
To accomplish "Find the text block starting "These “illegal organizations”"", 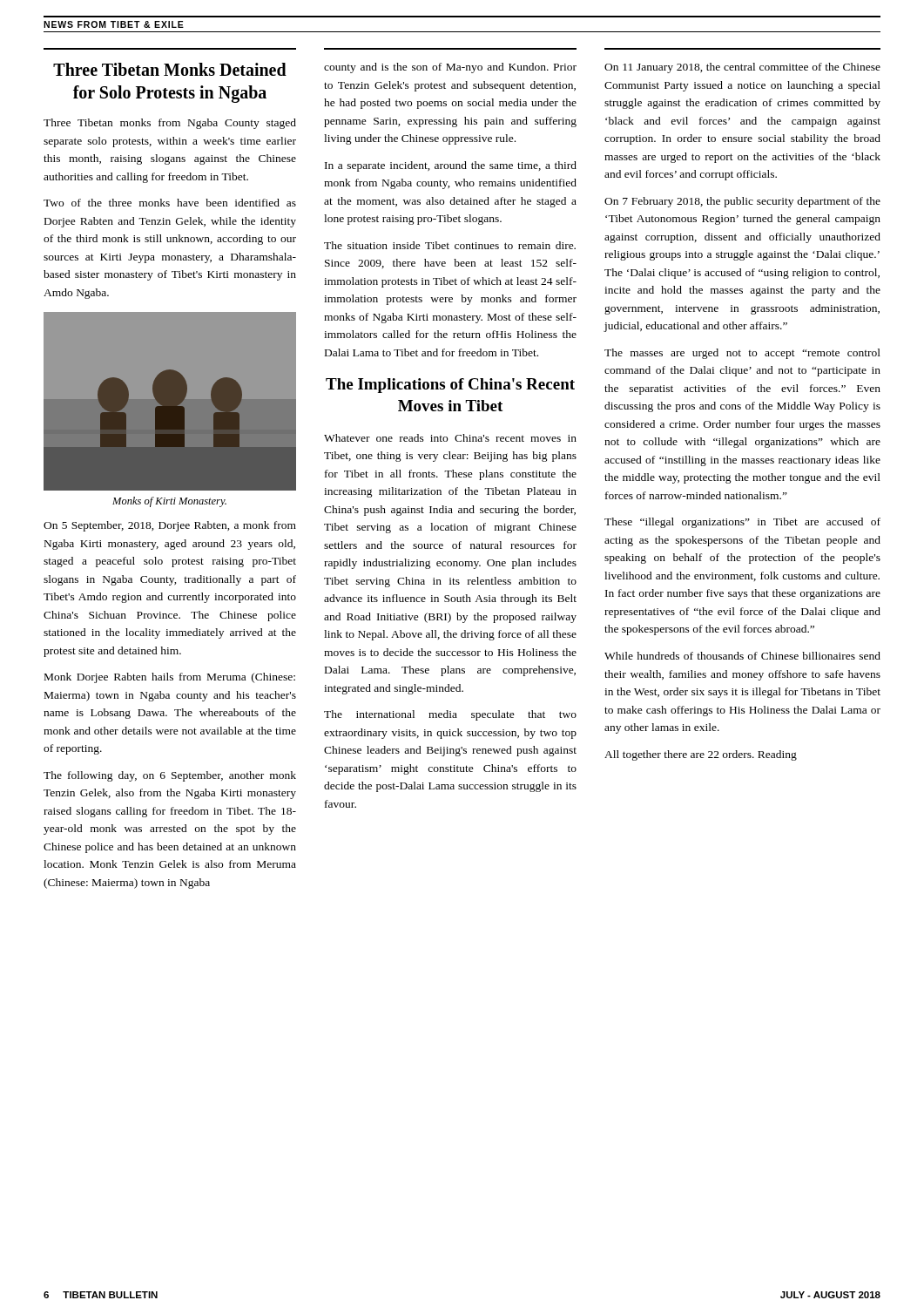I will (742, 575).
